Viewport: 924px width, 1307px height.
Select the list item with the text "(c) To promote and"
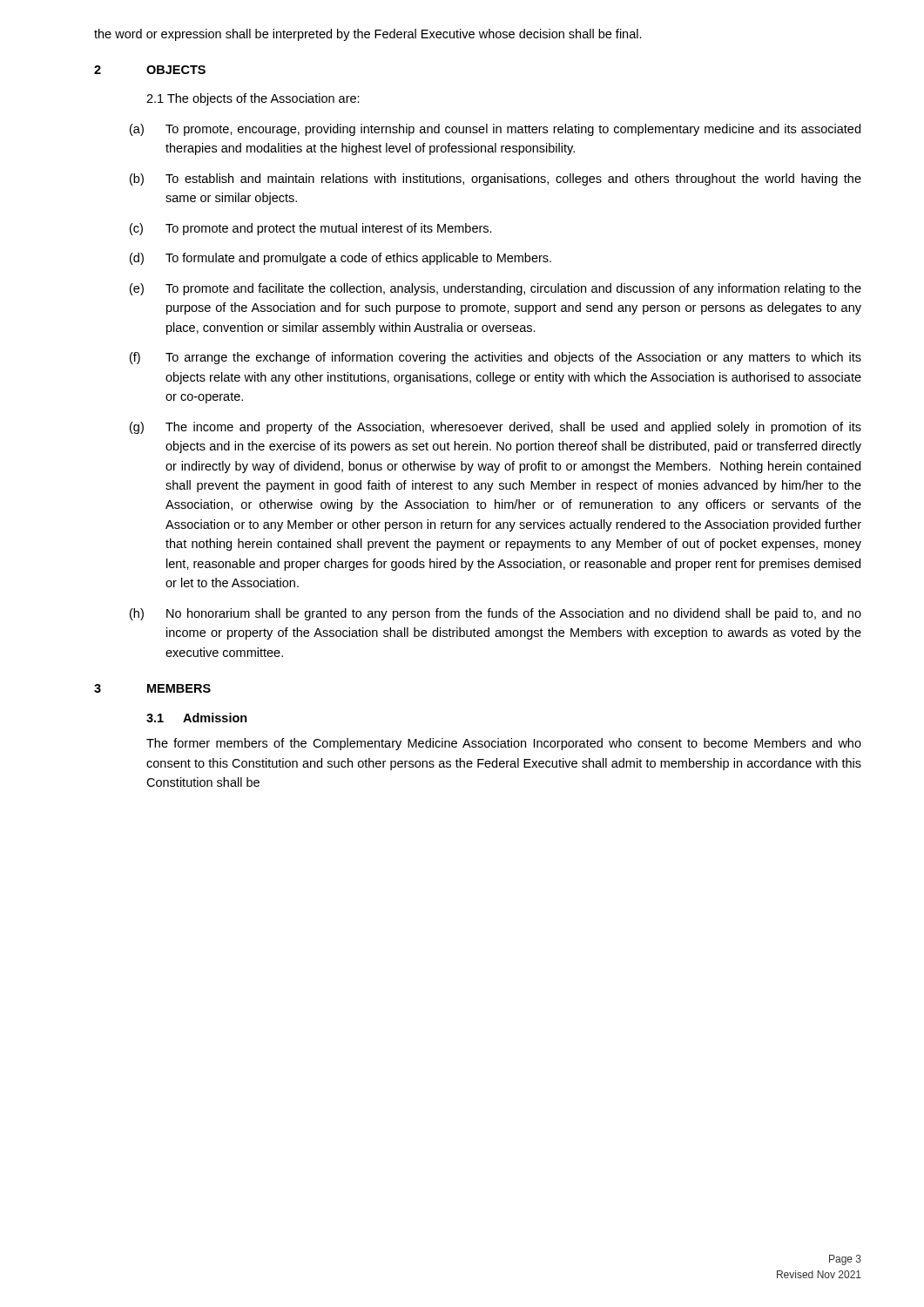click(x=495, y=228)
